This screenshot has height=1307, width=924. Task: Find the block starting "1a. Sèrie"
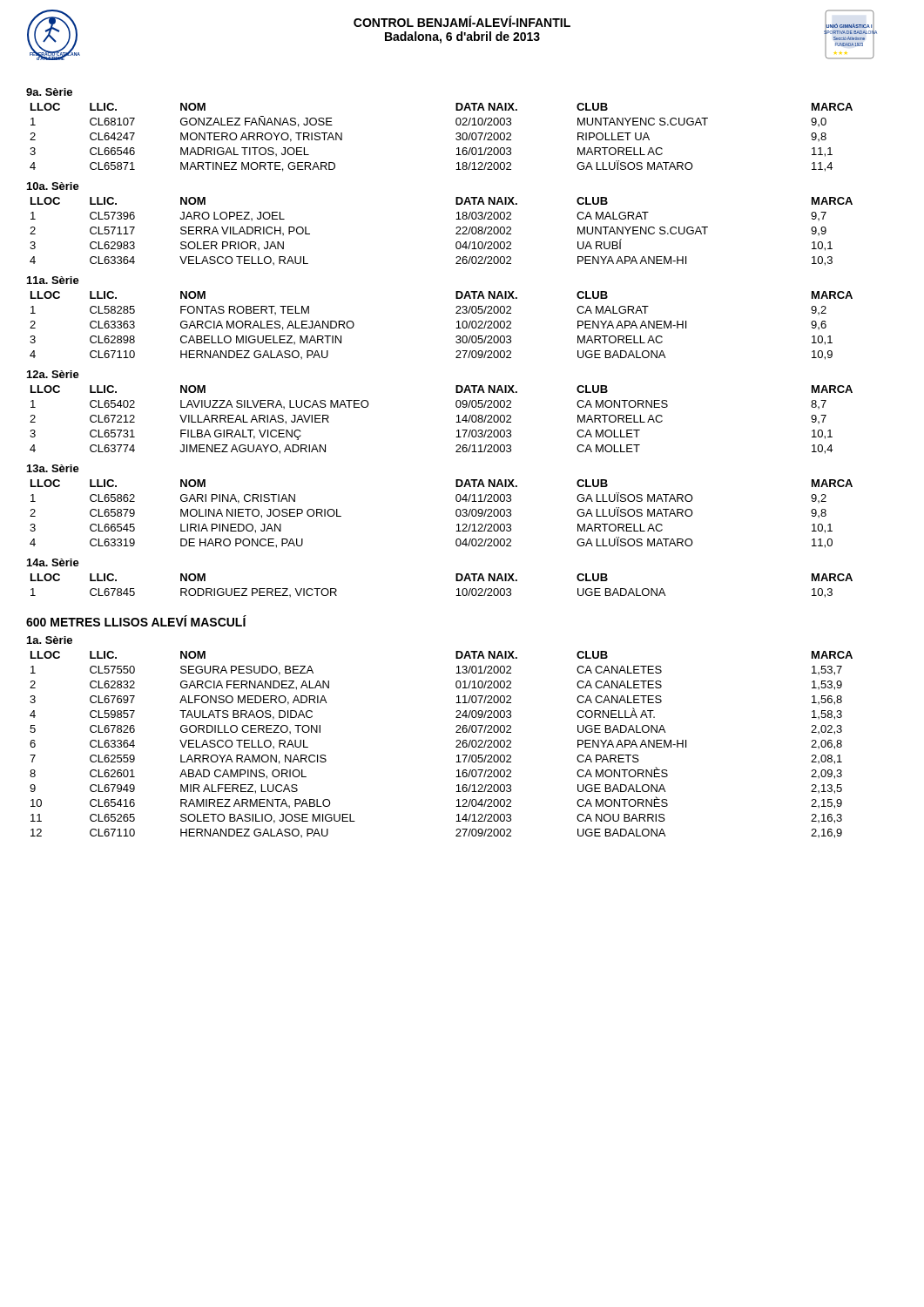pyautogui.click(x=49, y=640)
